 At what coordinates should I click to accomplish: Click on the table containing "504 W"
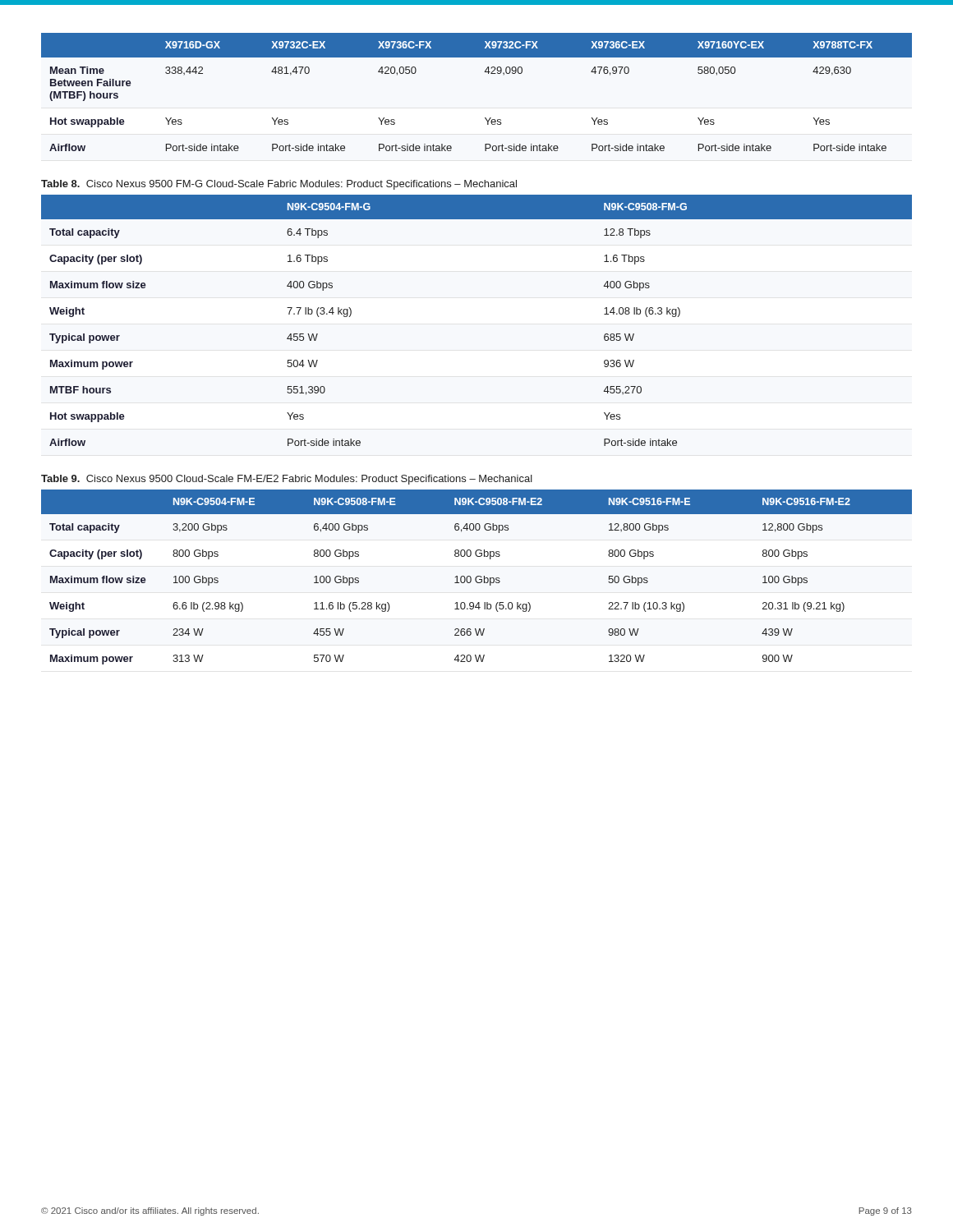(476, 325)
